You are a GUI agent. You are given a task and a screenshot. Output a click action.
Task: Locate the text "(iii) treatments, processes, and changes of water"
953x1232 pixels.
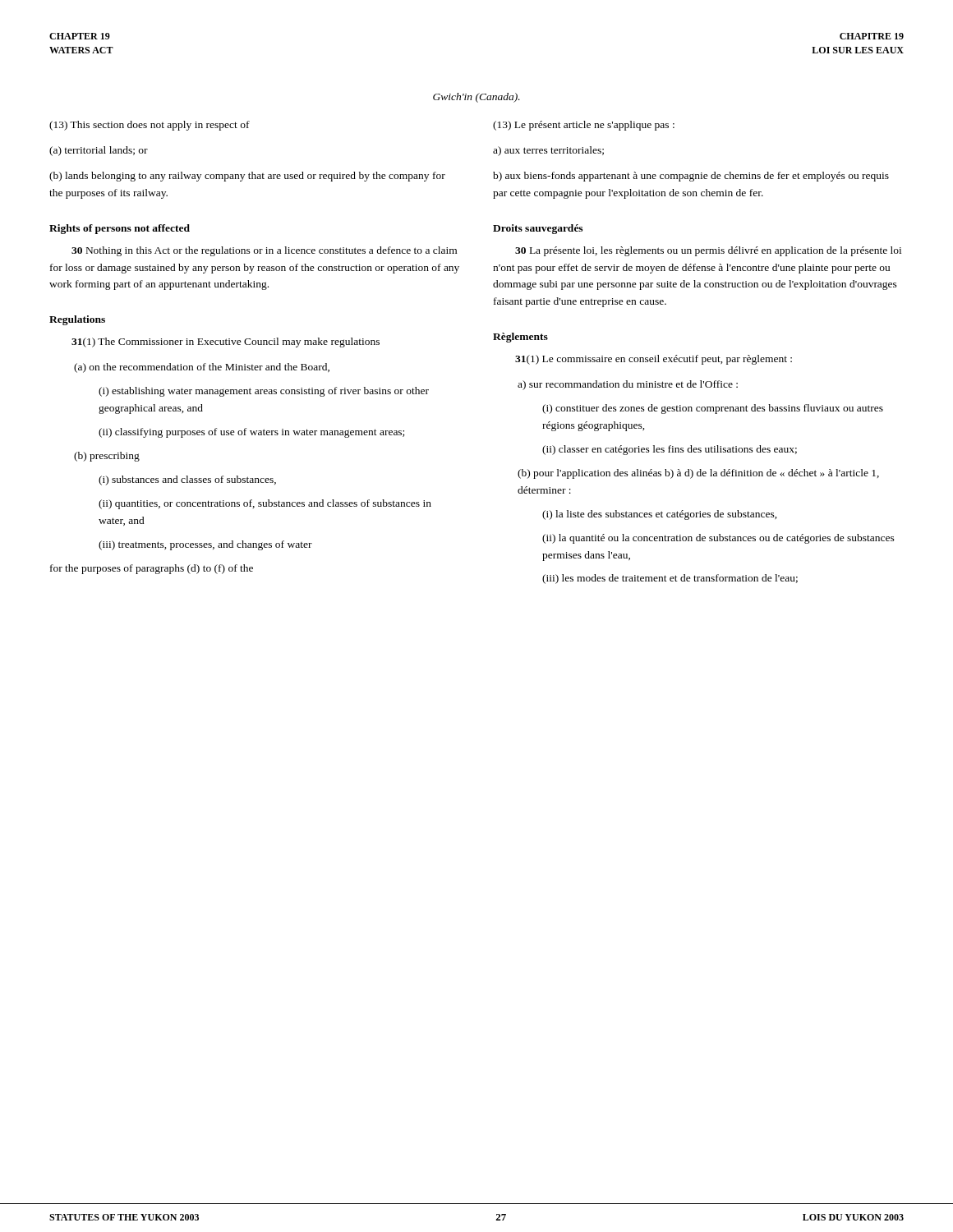(205, 544)
